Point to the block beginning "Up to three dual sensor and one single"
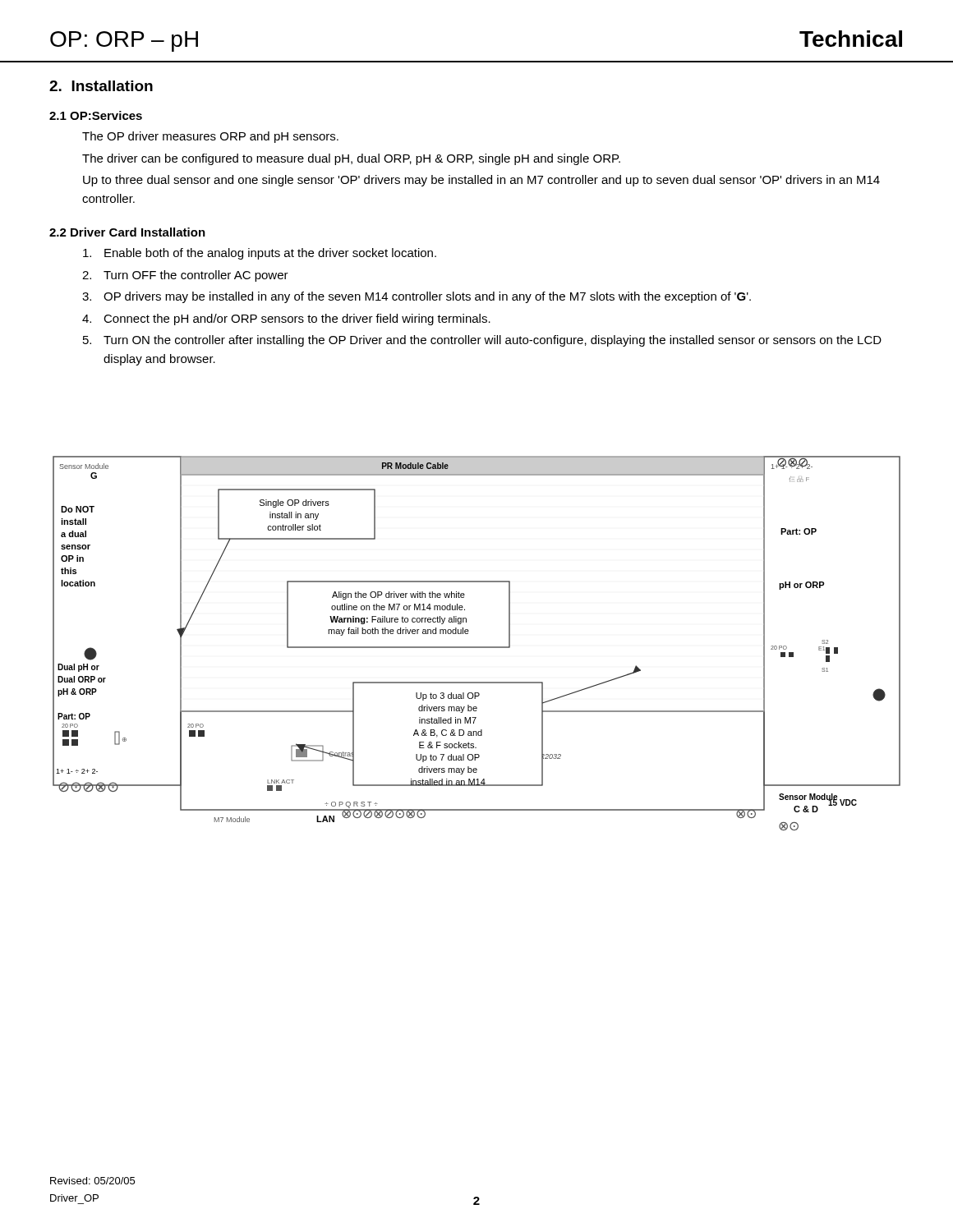Viewport: 953px width, 1232px height. click(481, 189)
